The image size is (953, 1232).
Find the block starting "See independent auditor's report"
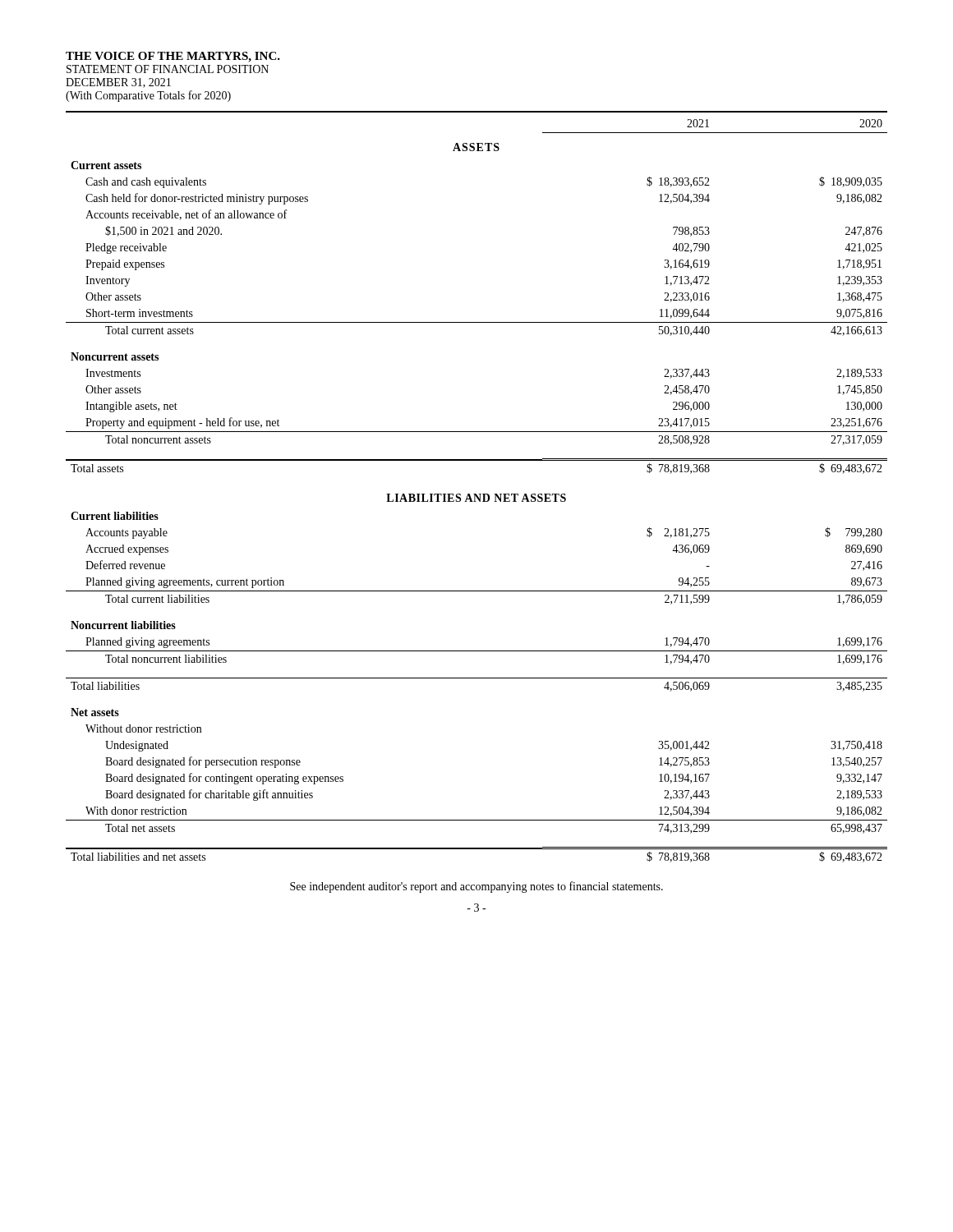tap(476, 887)
